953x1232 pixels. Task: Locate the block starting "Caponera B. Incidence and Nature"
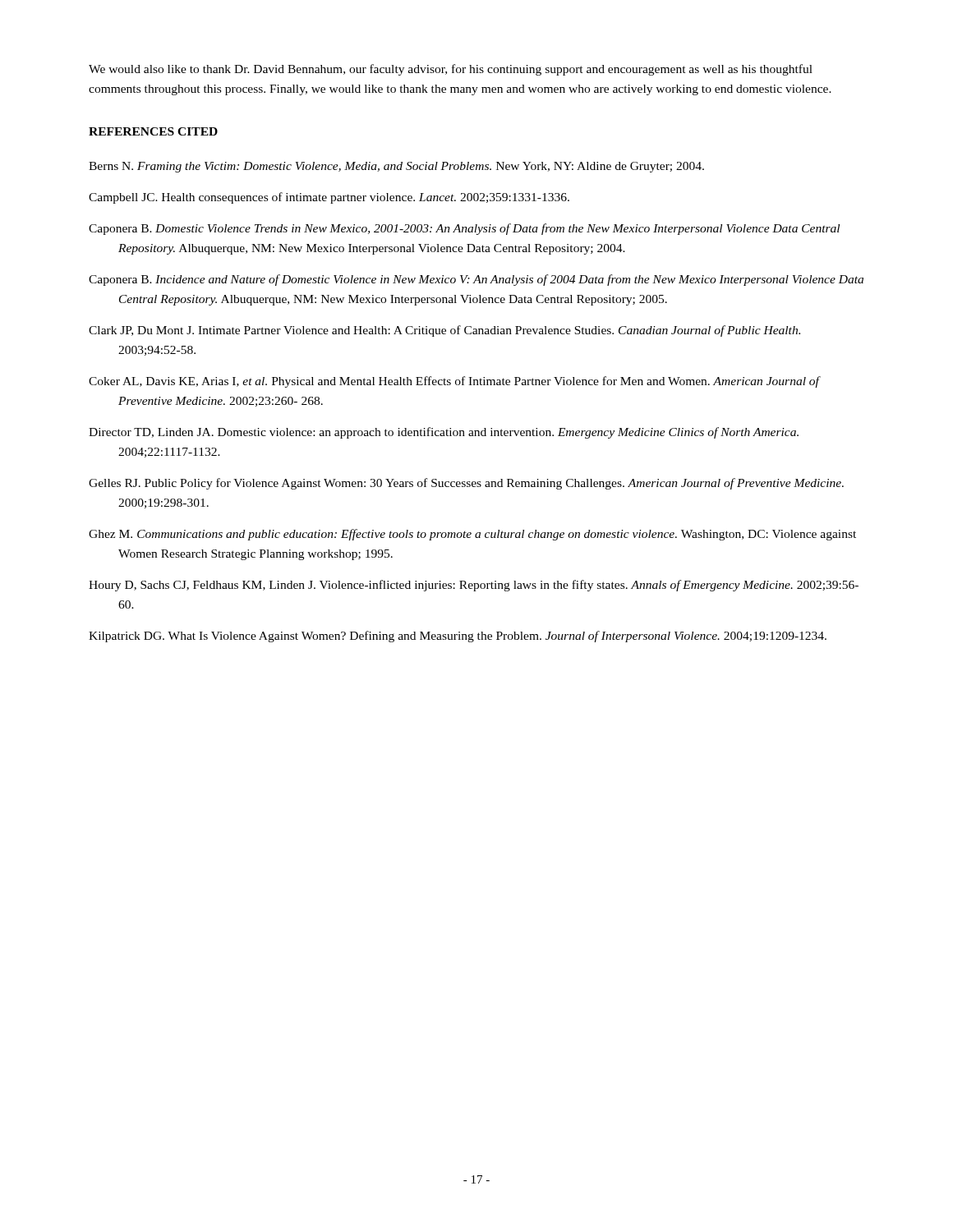click(476, 289)
